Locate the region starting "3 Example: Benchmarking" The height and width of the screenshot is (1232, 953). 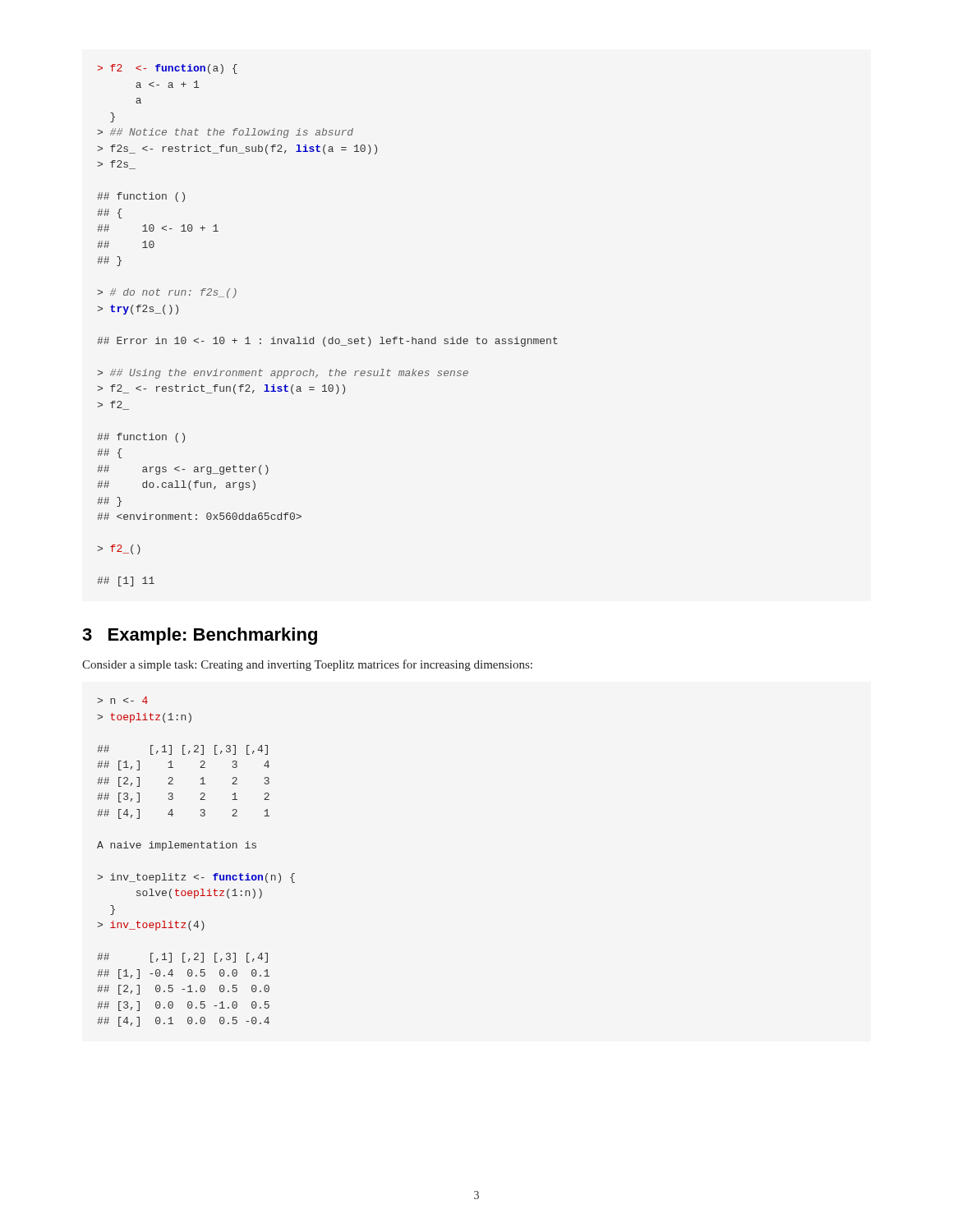click(200, 634)
